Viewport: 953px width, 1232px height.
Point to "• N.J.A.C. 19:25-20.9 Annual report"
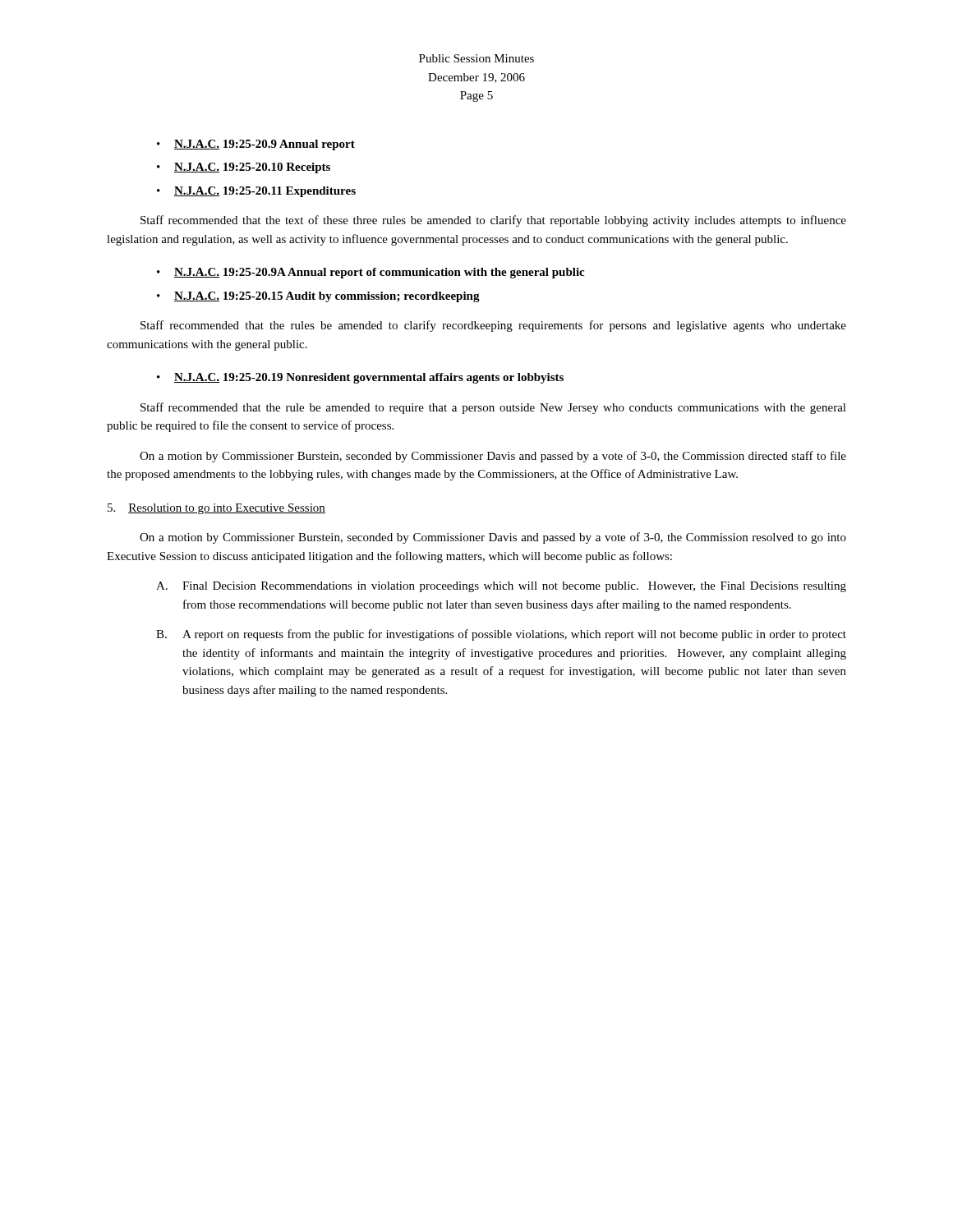click(x=255, y=144)
